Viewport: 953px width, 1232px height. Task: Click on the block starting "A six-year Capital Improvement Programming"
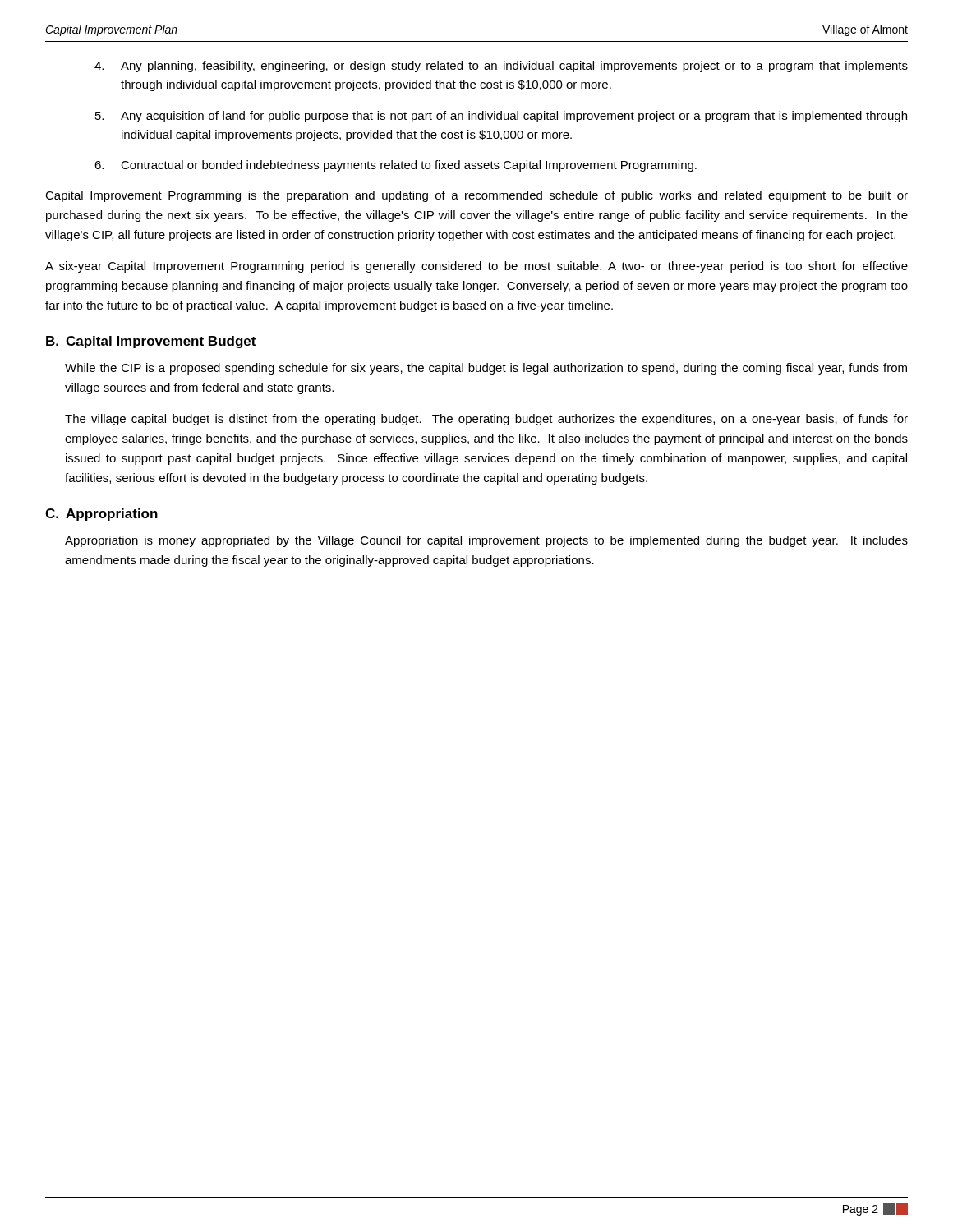476,286
